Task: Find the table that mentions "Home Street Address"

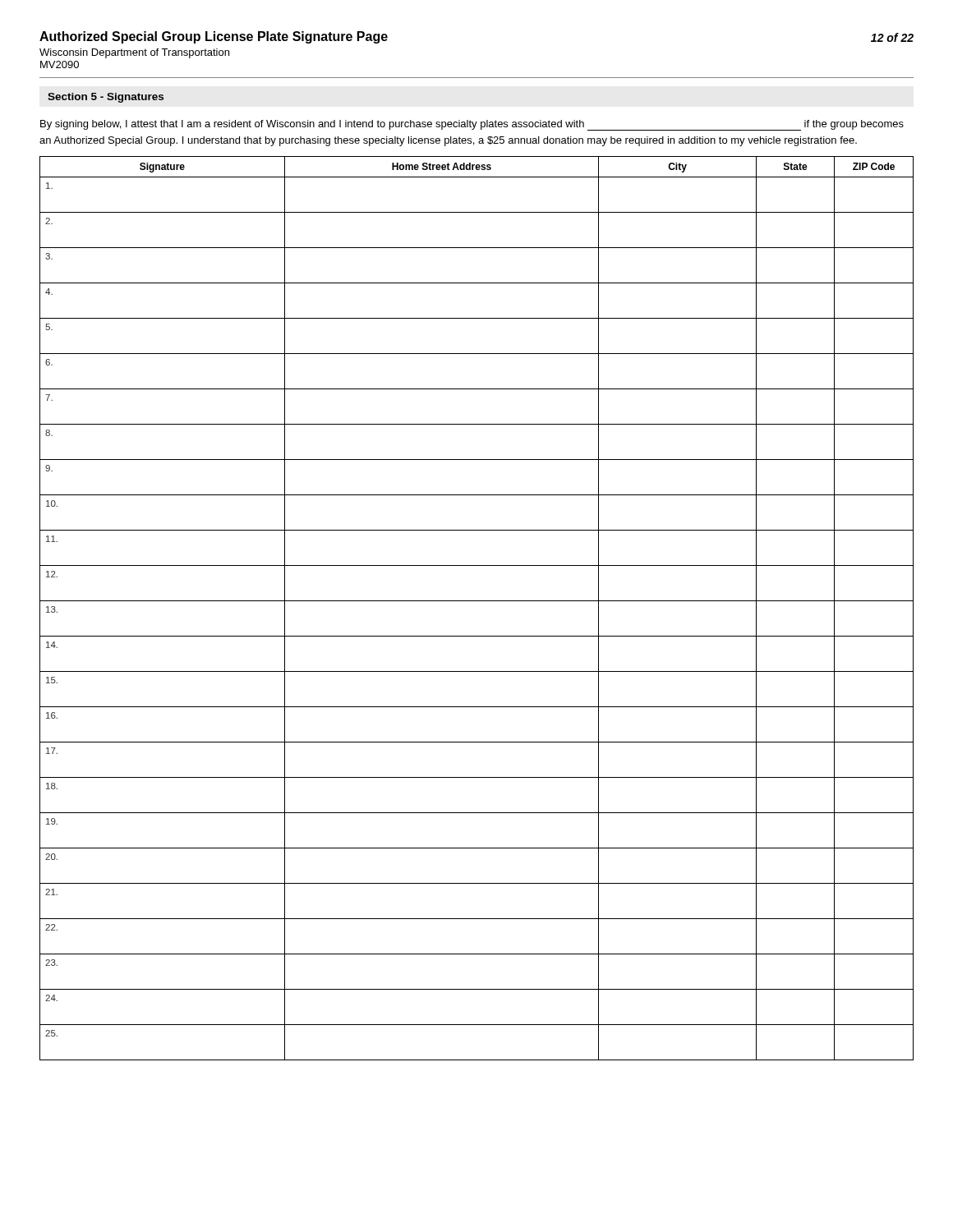Action: tap(476, 608)
